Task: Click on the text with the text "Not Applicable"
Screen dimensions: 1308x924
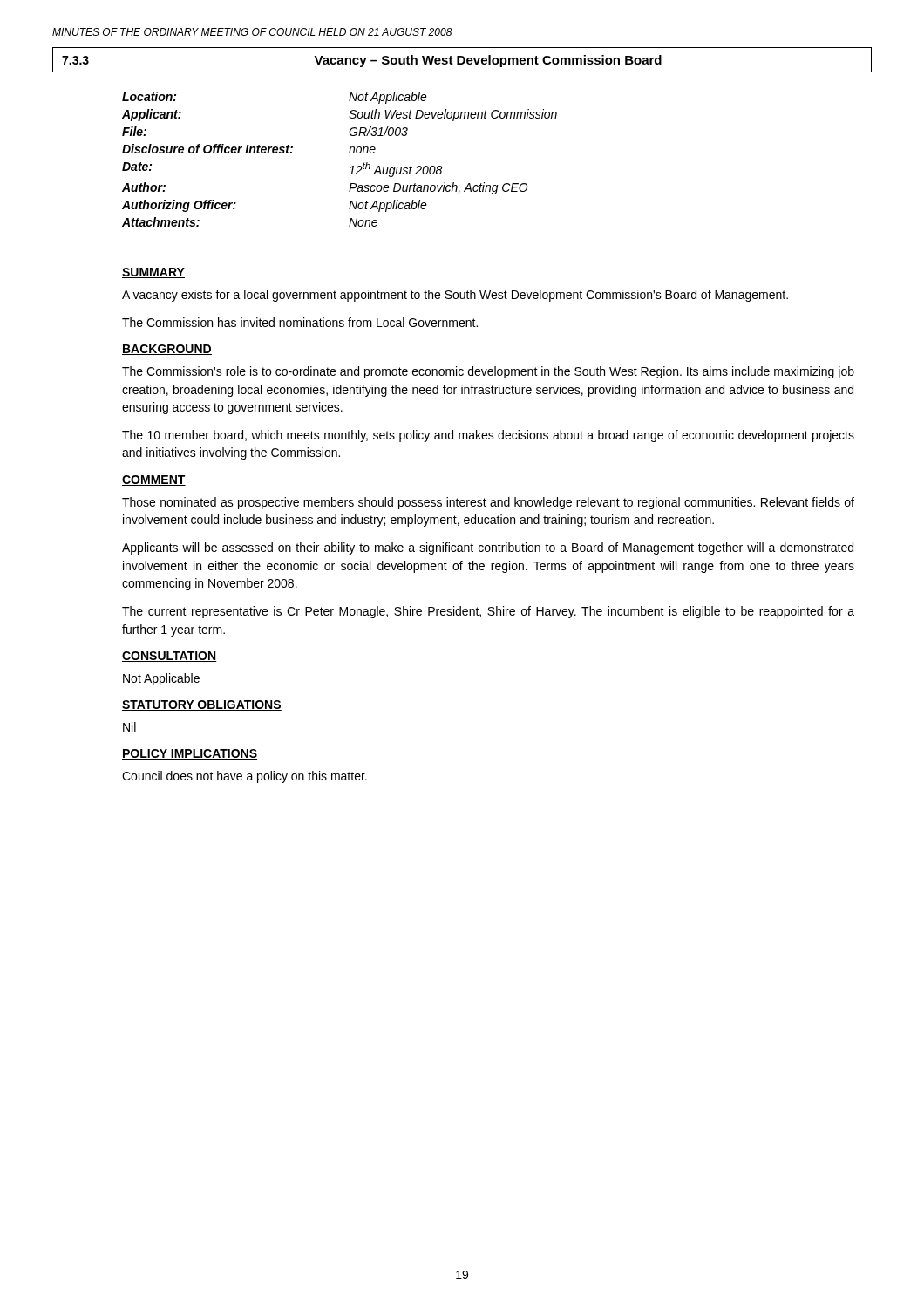Action: [x=161, y=678]
